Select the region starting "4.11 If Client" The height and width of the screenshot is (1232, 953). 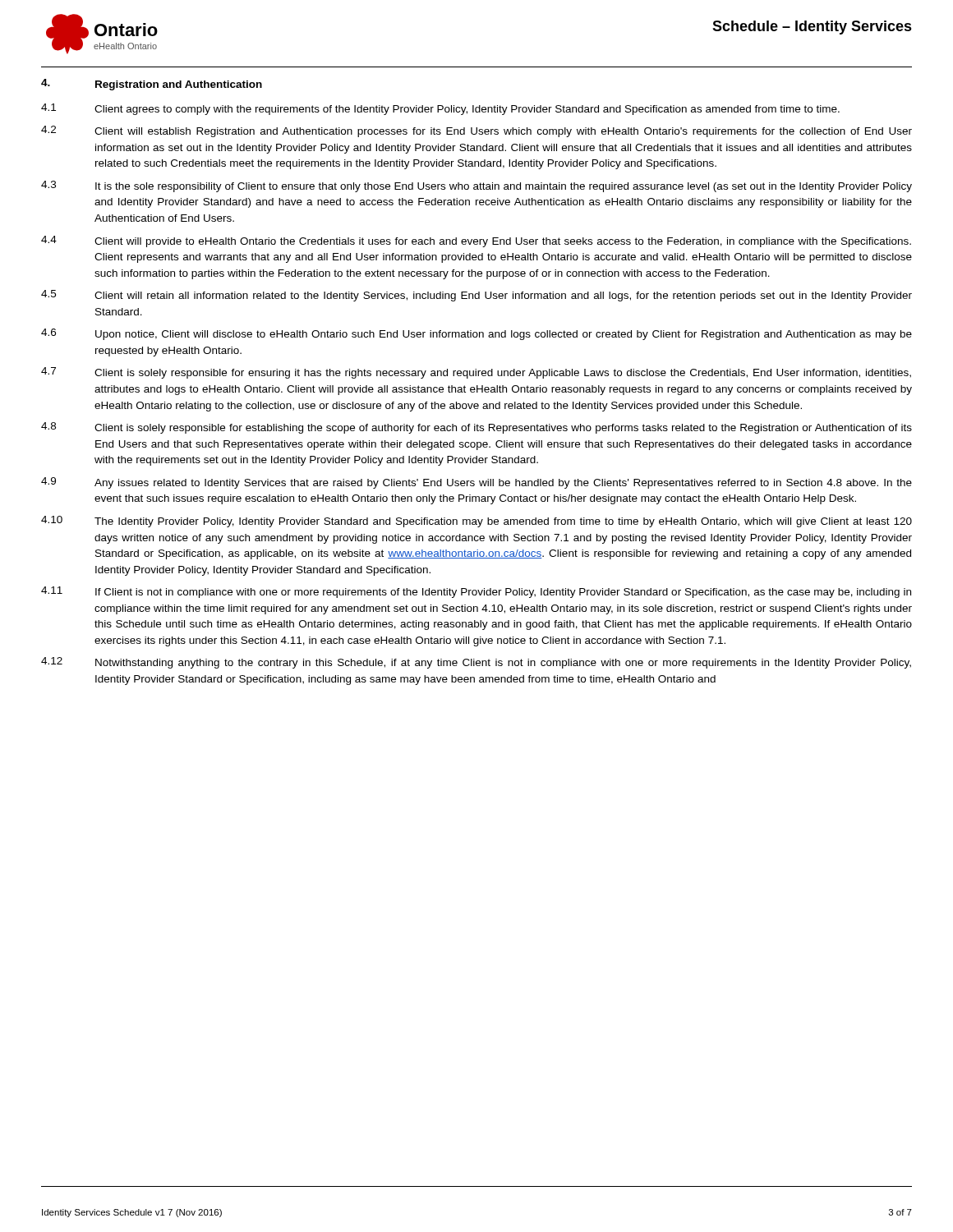pos(476,616)
